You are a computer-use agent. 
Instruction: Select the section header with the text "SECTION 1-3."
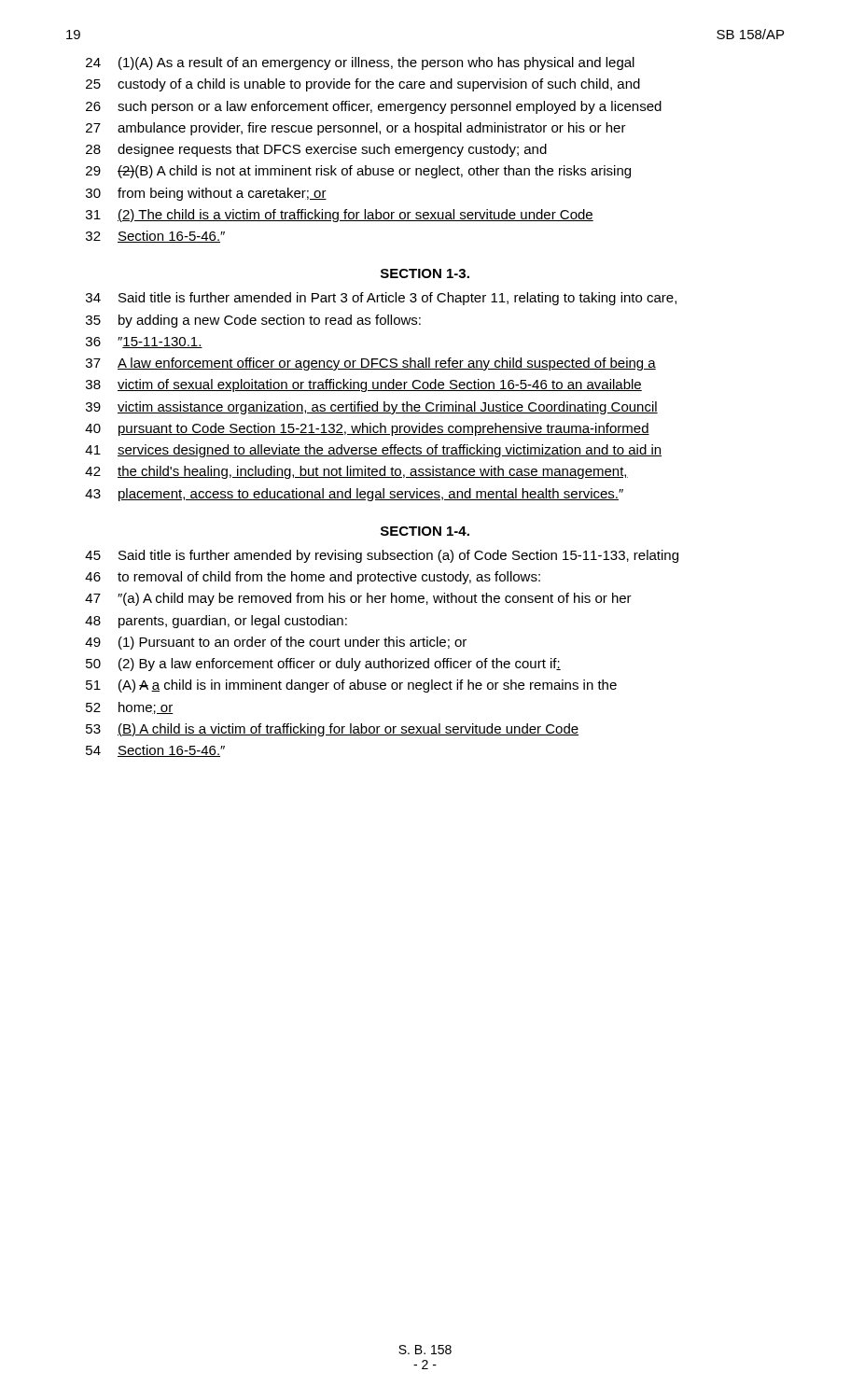click(x=425, y=273)
